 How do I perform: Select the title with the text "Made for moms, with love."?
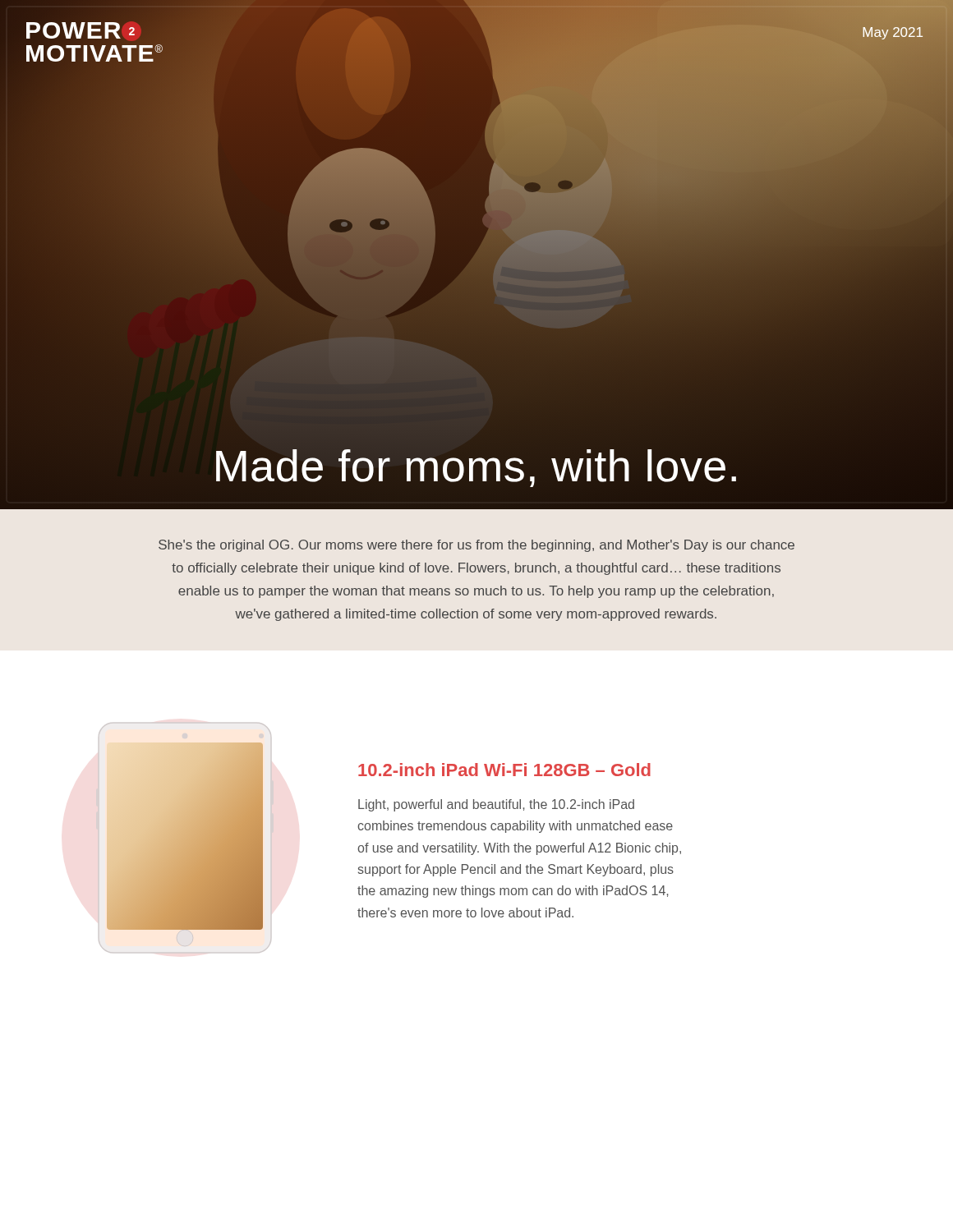476,466
